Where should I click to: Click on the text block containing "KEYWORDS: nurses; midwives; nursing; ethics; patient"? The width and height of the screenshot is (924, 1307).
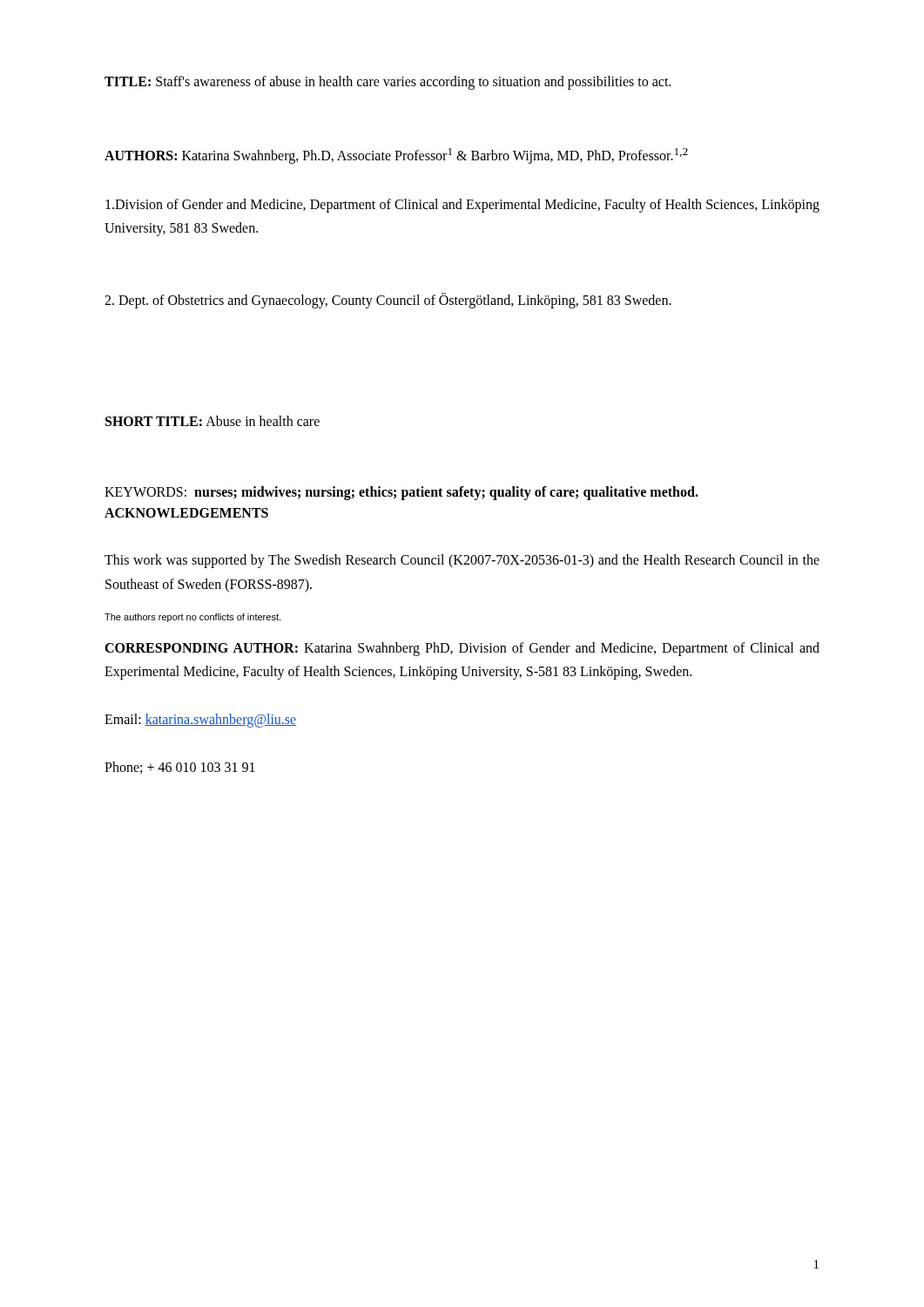pyautogui.click(x=462, y=503)
